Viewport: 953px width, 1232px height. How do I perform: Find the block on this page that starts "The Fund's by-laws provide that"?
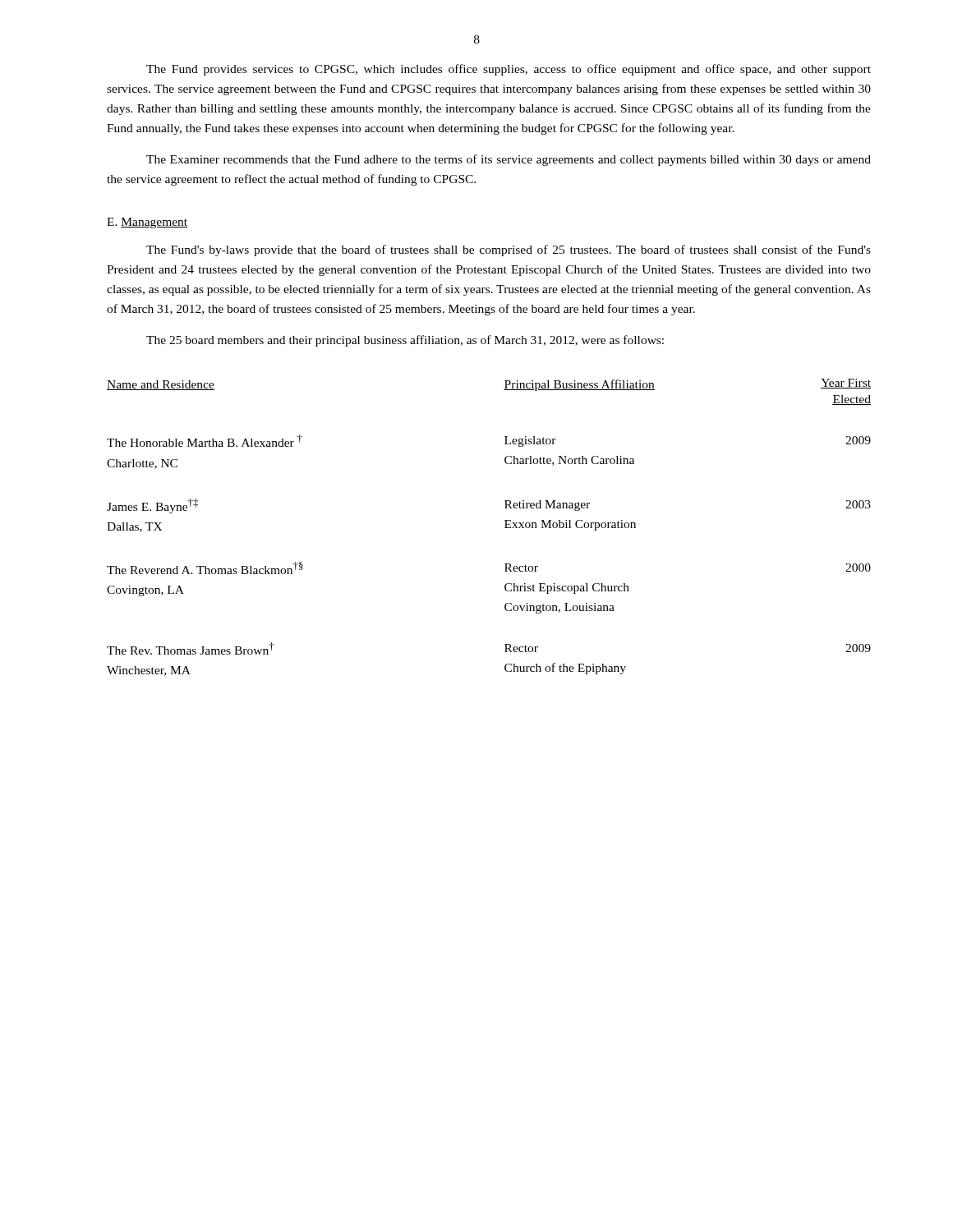(489, 279)
